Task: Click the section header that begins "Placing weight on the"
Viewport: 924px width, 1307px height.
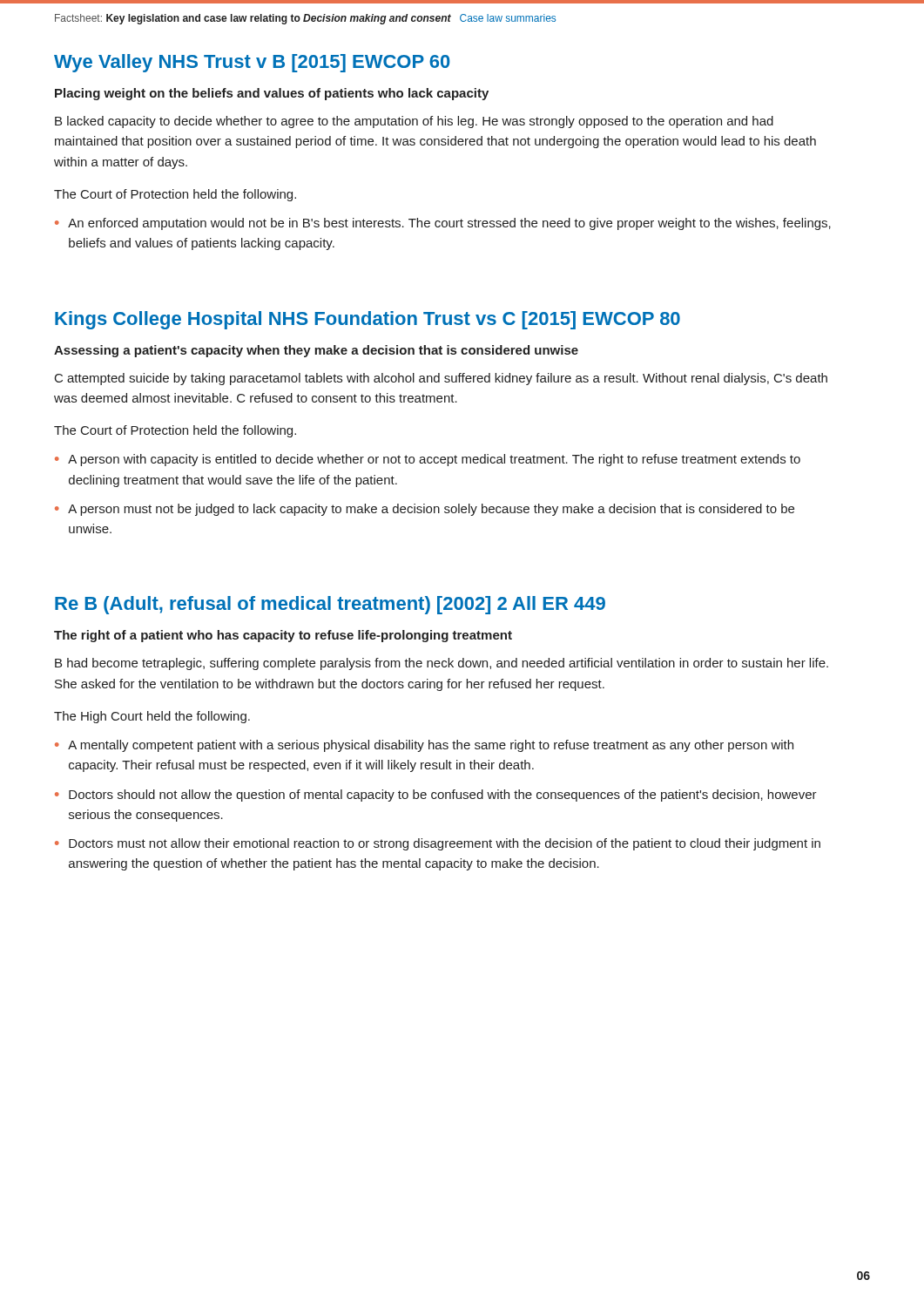Action: coord(271,93)
